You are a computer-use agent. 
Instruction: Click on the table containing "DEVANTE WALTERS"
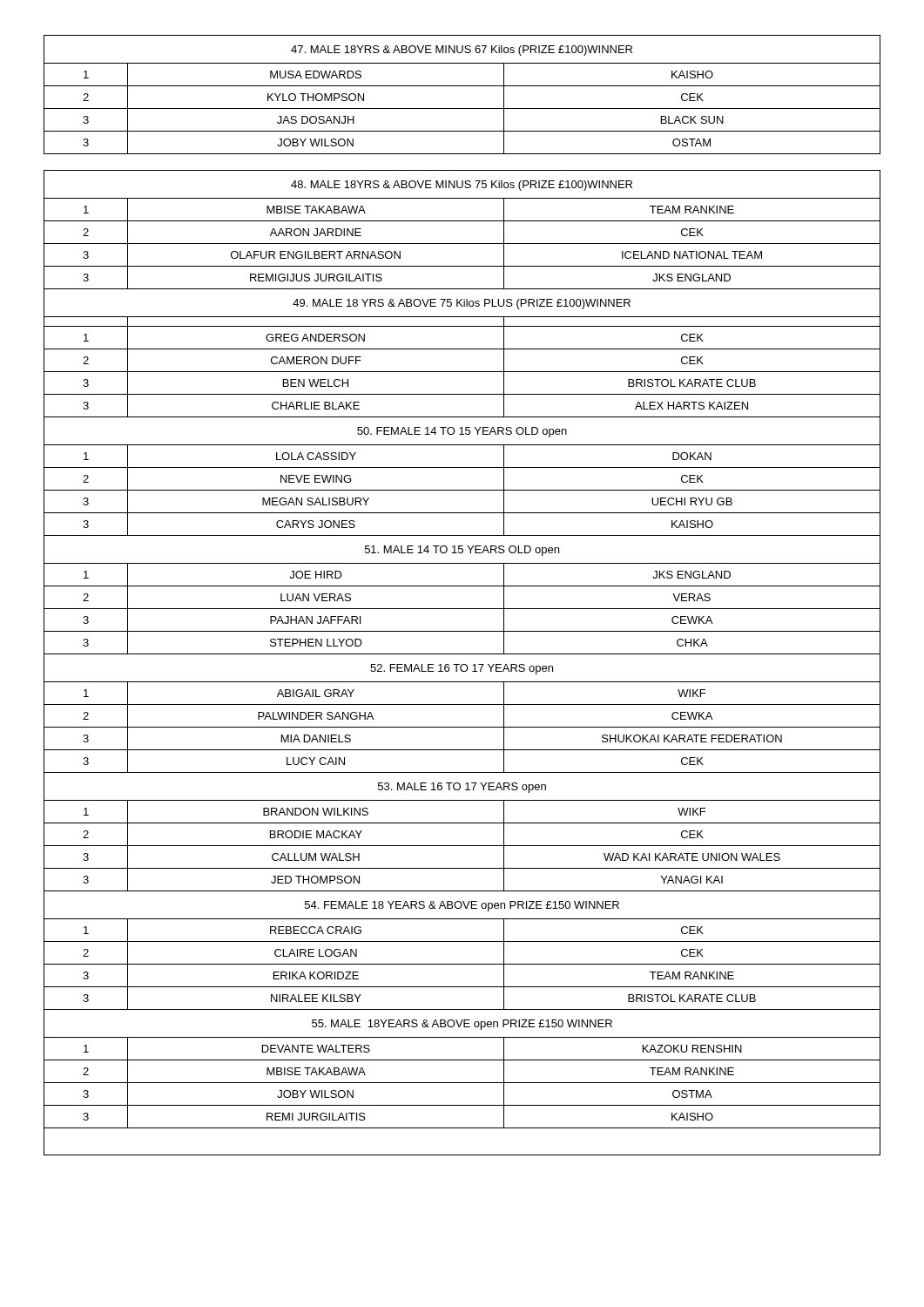pyautogui.click(x=462, y=663)
